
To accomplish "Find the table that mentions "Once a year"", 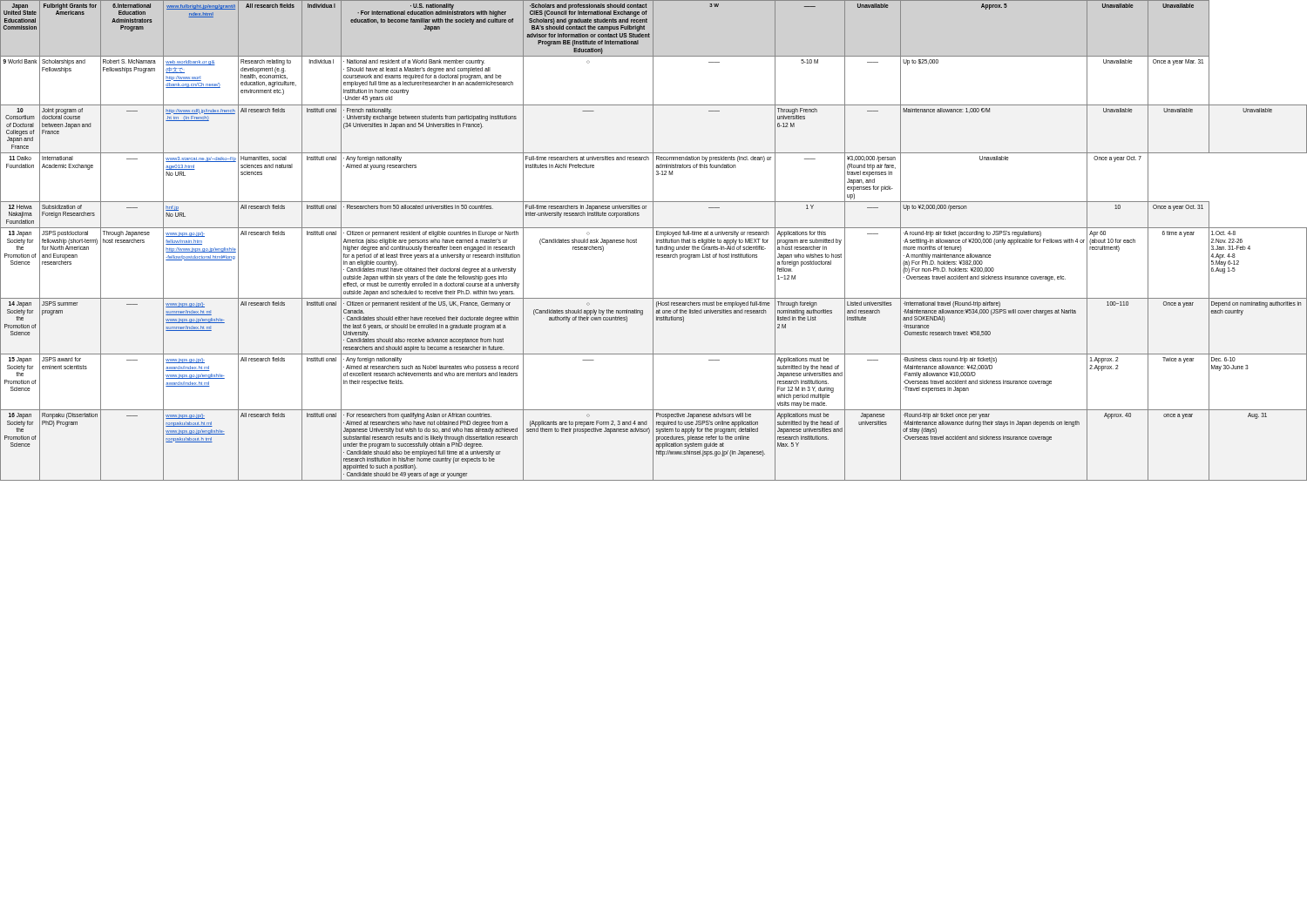I will [654, 240].
